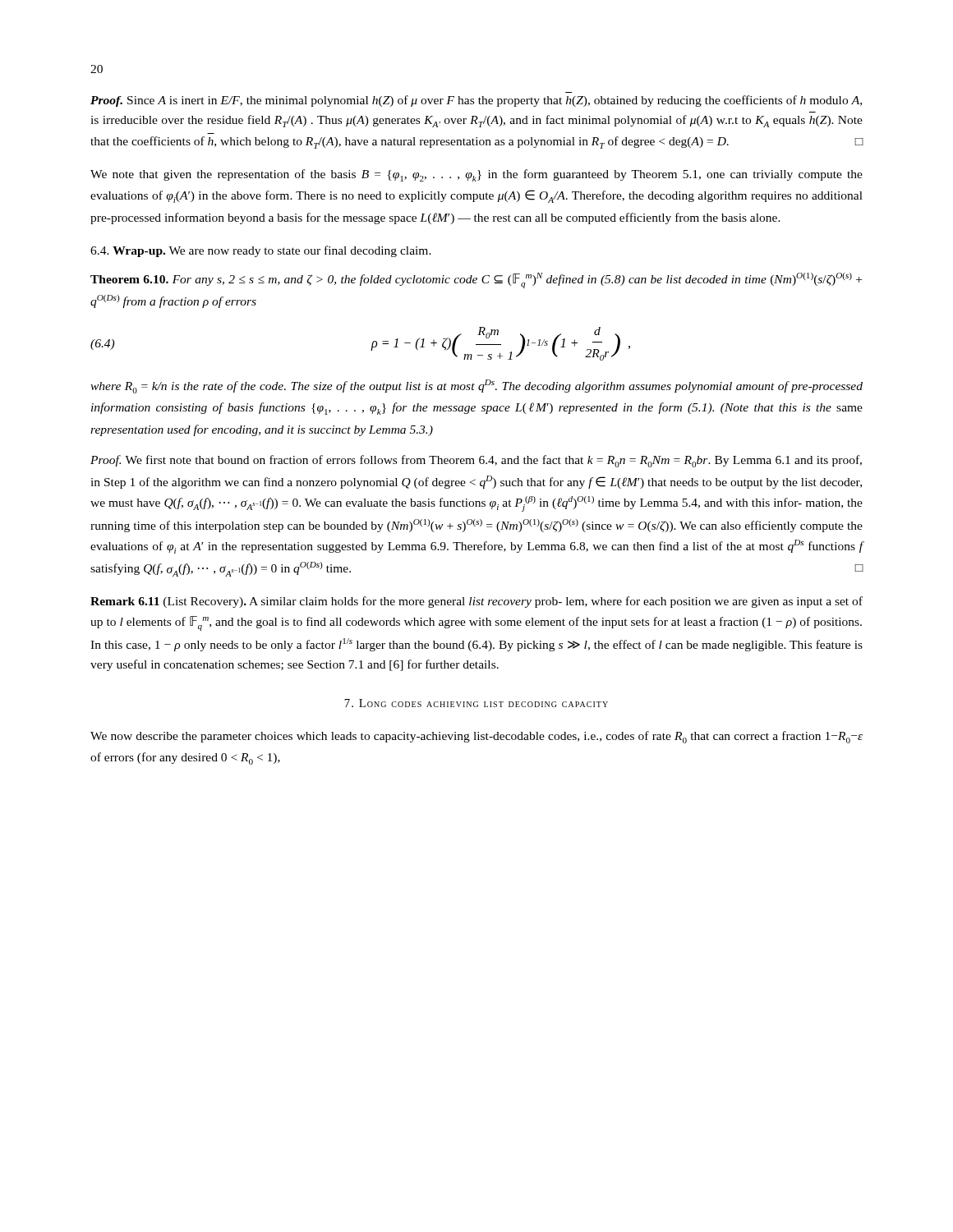The width and height of the screenshot is (953, 1232).
Task: Click on the text block with the text "We now describe"
Action: [476, 747]
